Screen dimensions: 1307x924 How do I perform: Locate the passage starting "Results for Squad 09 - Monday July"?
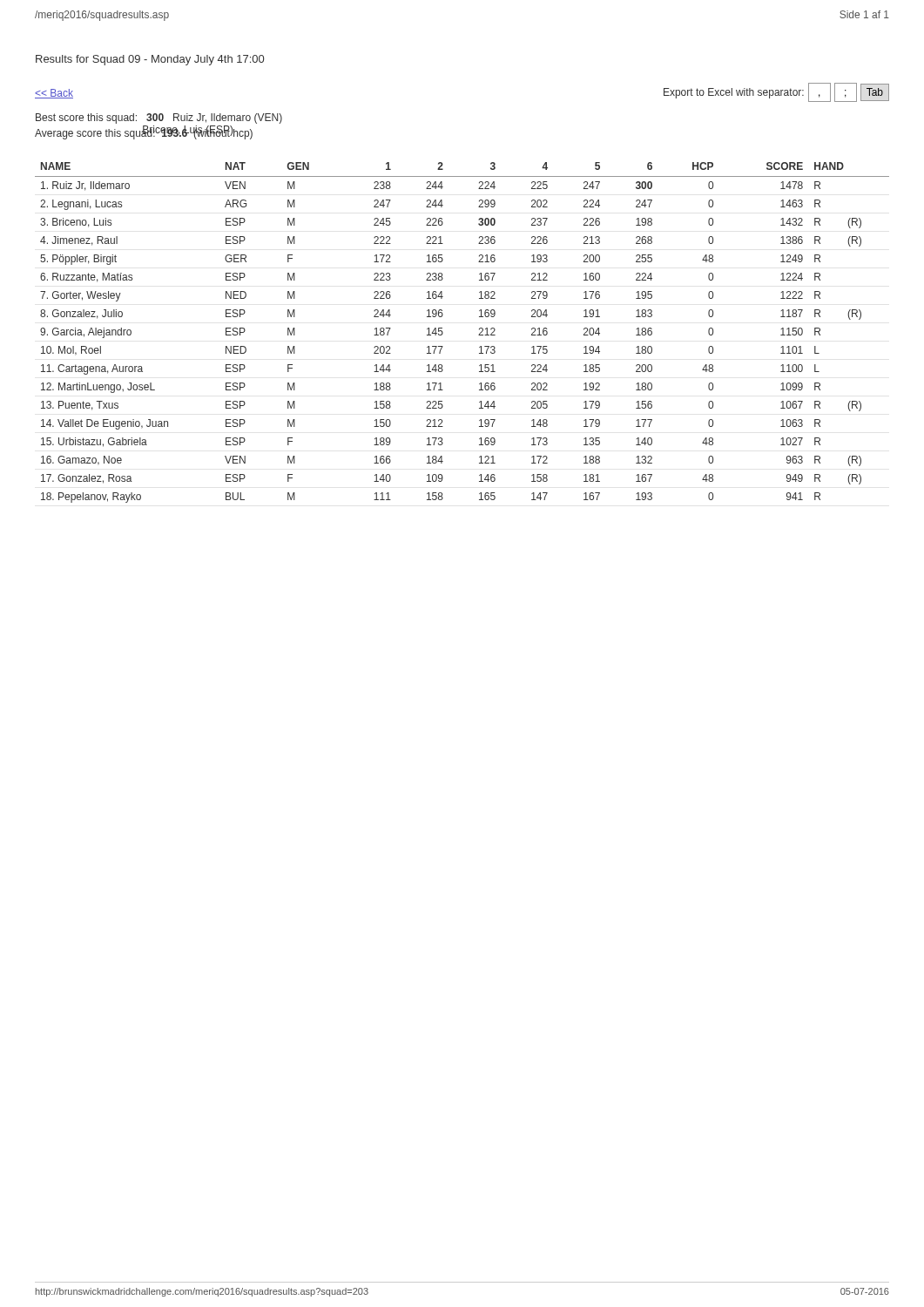point(150,59)
